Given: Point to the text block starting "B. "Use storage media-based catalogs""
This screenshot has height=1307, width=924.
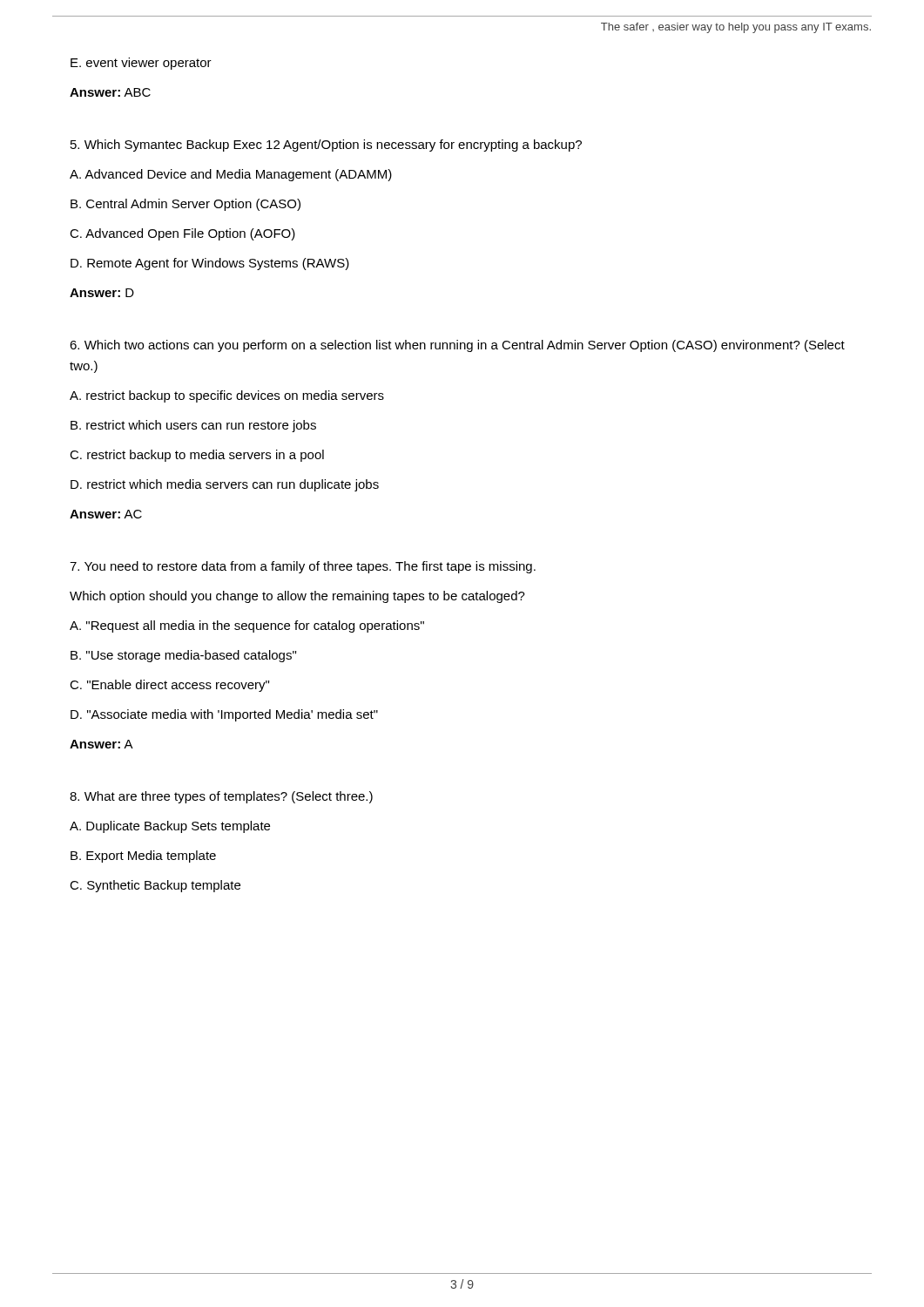Looking at the screenshot, I should [x=183, y=655].
